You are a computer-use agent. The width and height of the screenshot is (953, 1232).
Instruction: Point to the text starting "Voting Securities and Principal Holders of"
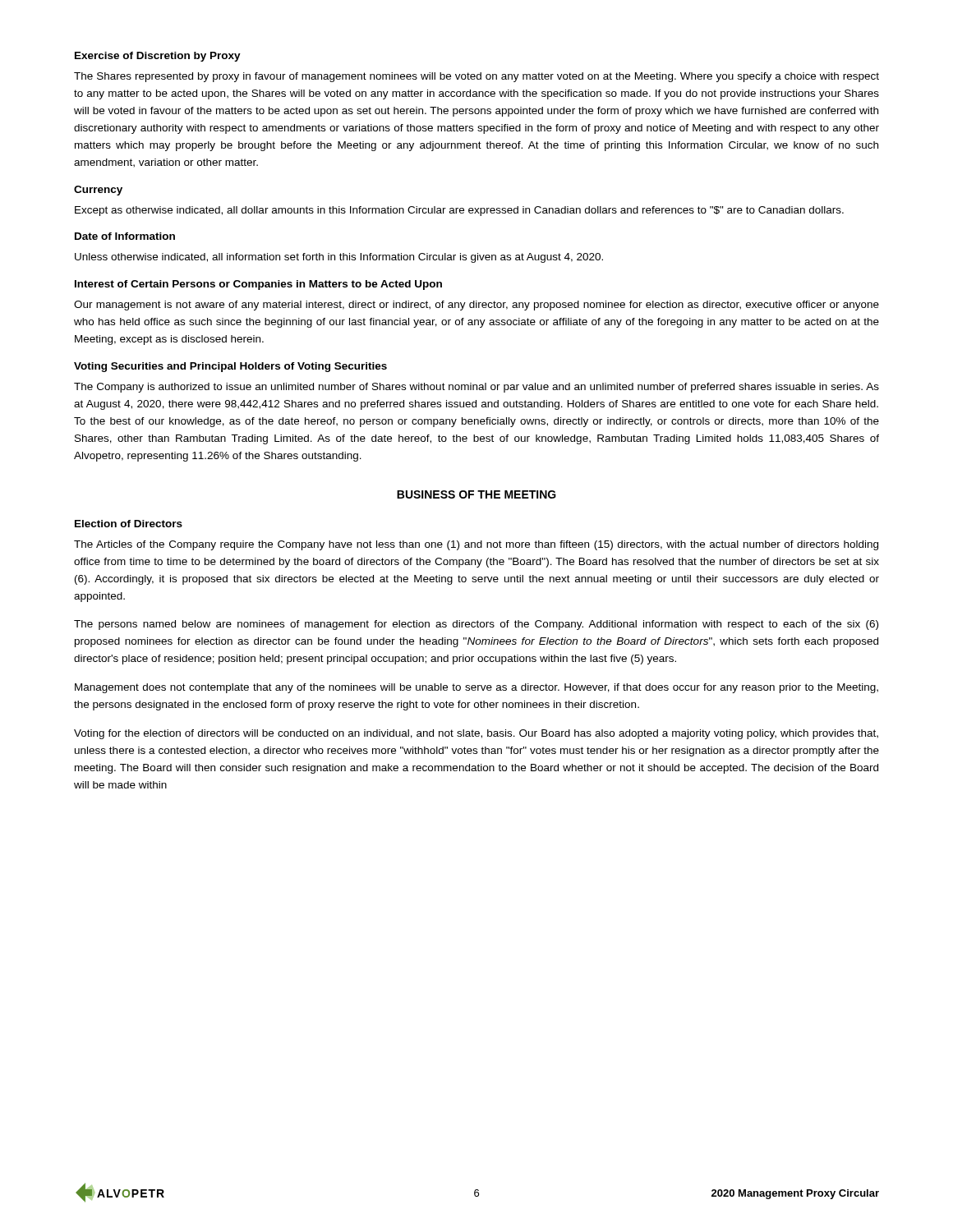(x=231, y=366)
